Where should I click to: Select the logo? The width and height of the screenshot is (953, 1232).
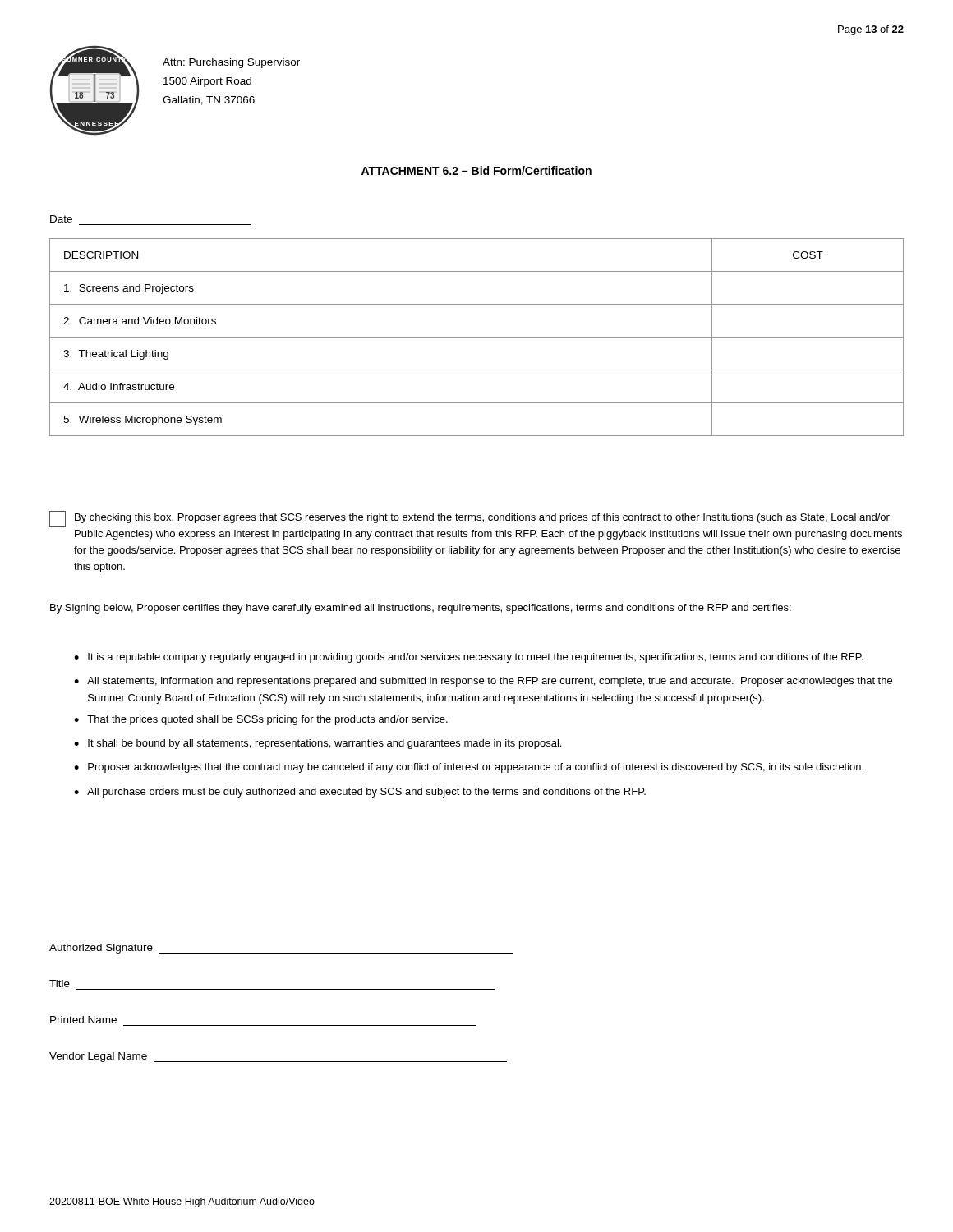[x=94, y=90]
